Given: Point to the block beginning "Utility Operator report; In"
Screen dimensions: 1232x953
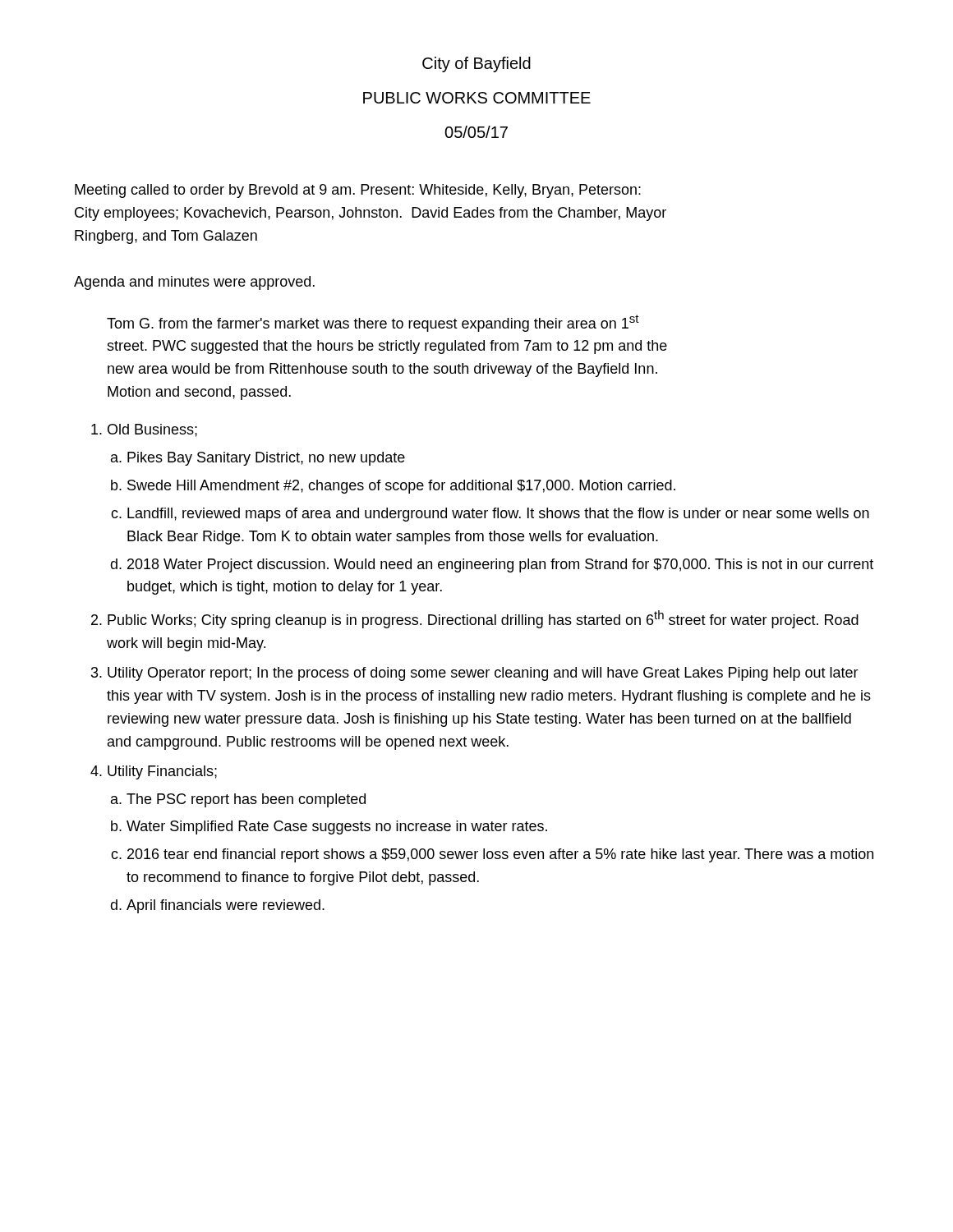Looking at the screenshot, I should click(x=489, y=707).
